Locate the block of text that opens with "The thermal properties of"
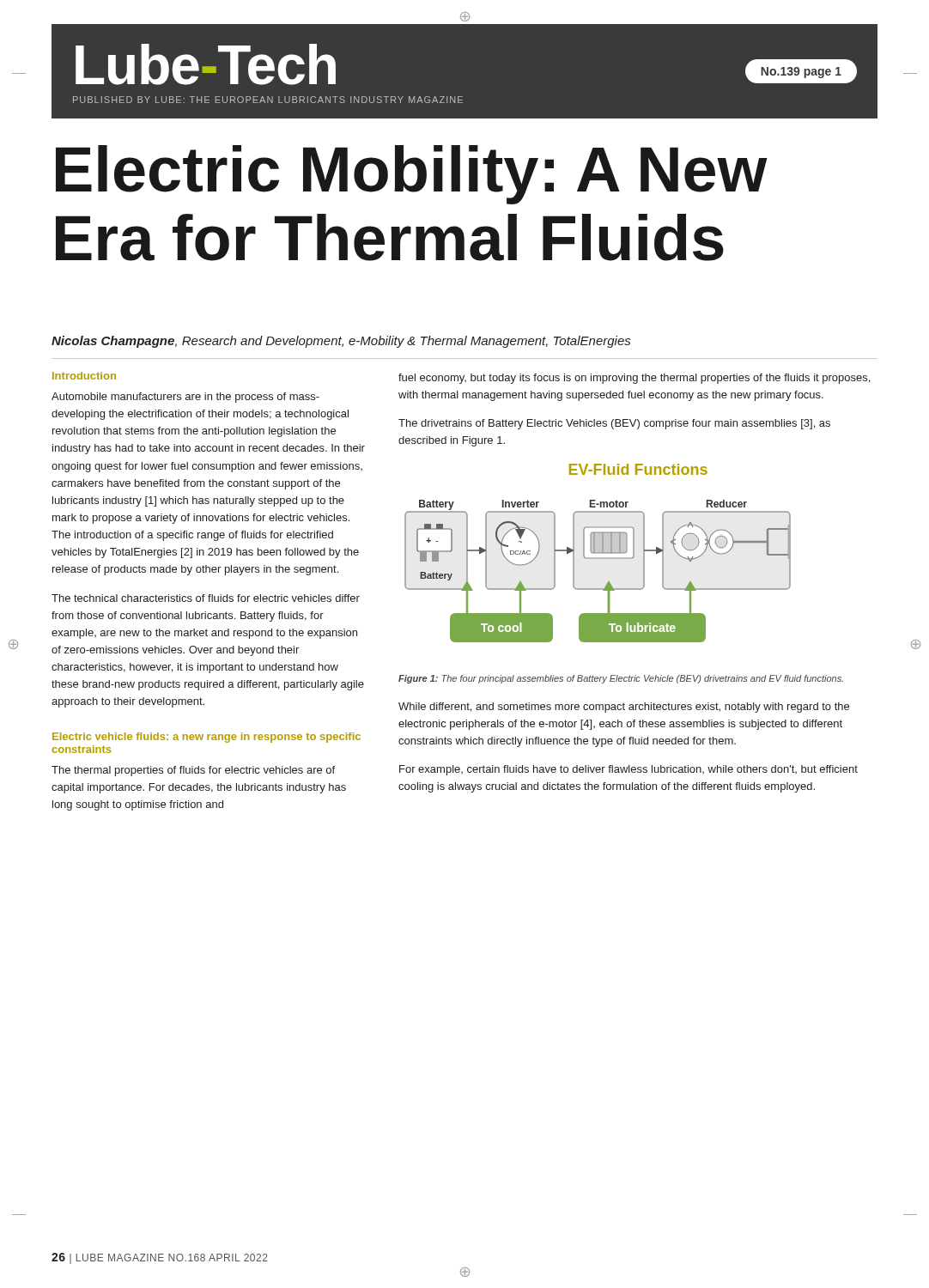 pos(199,787)
